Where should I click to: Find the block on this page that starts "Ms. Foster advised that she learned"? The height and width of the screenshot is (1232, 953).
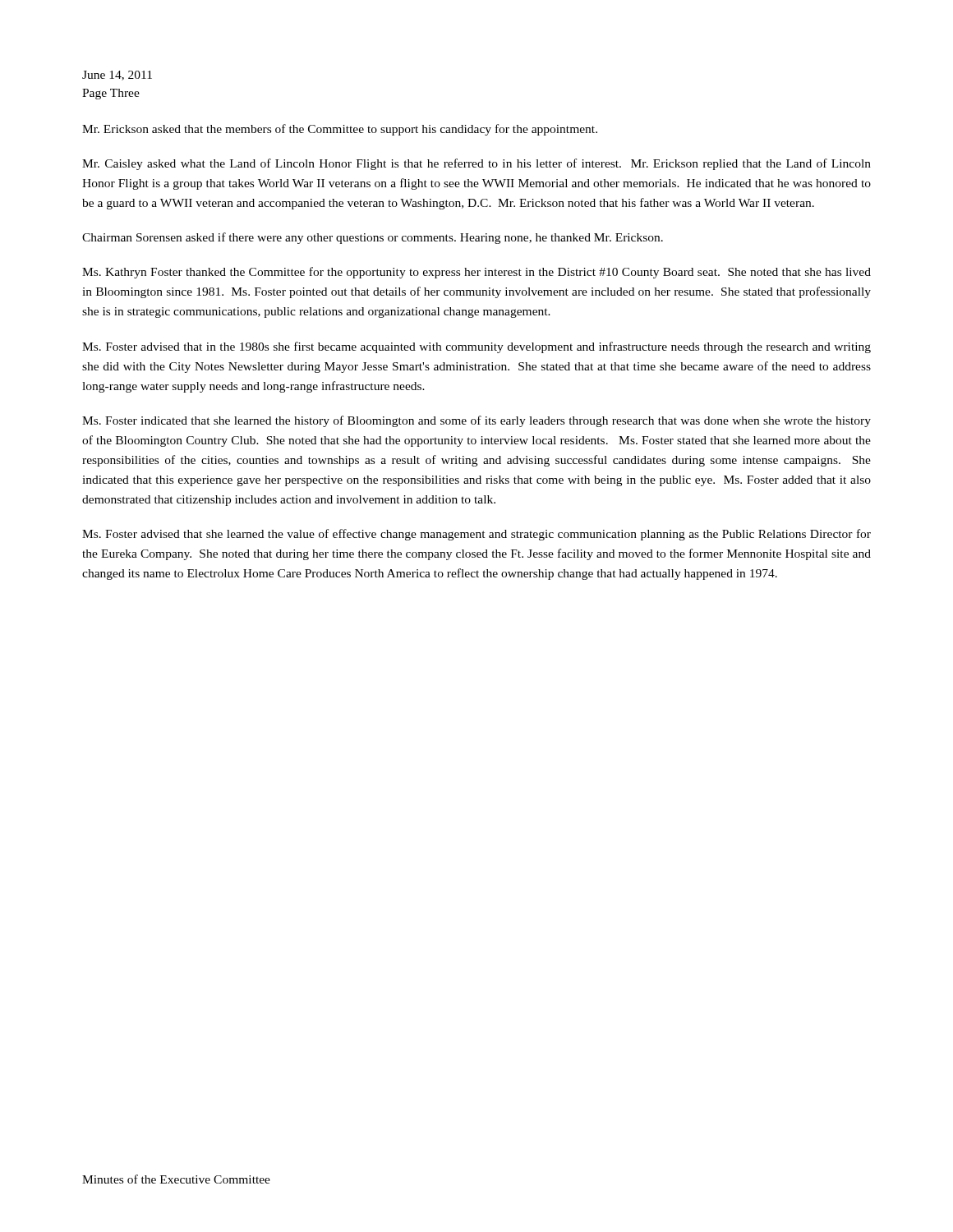click(x=476, y=553)
